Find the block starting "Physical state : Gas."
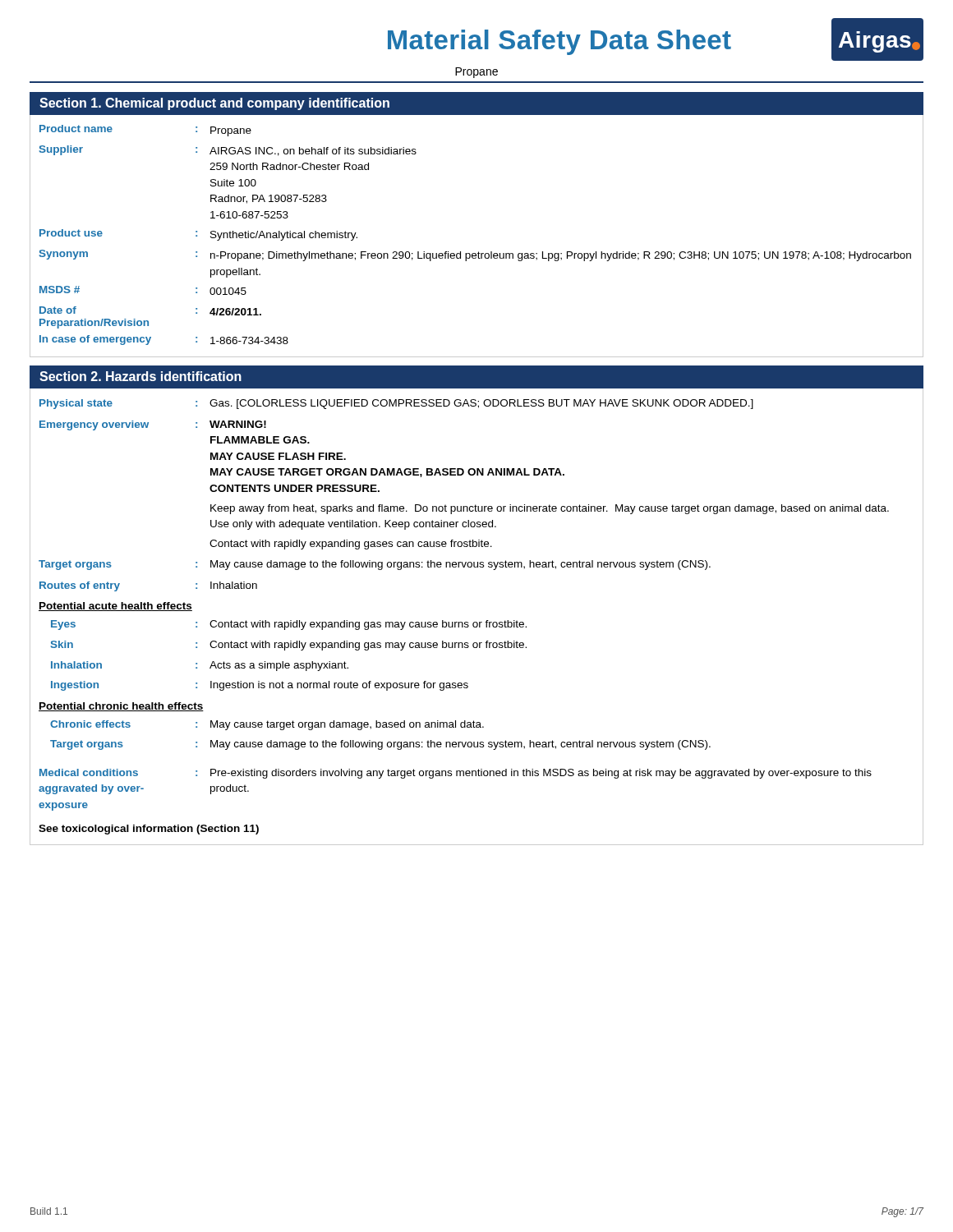 (x=476, y=403)
